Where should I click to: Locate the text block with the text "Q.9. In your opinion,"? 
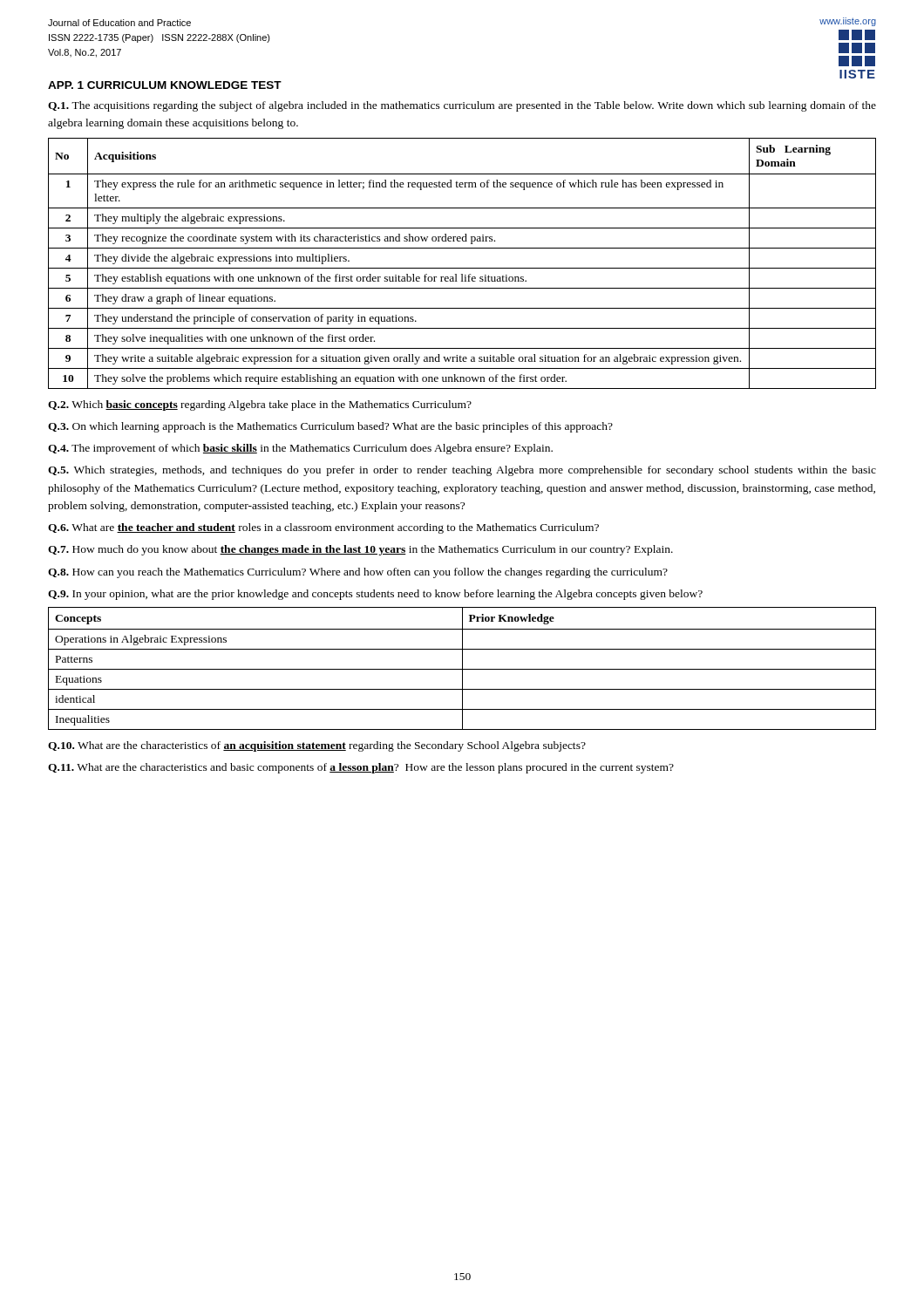point(375,593)
